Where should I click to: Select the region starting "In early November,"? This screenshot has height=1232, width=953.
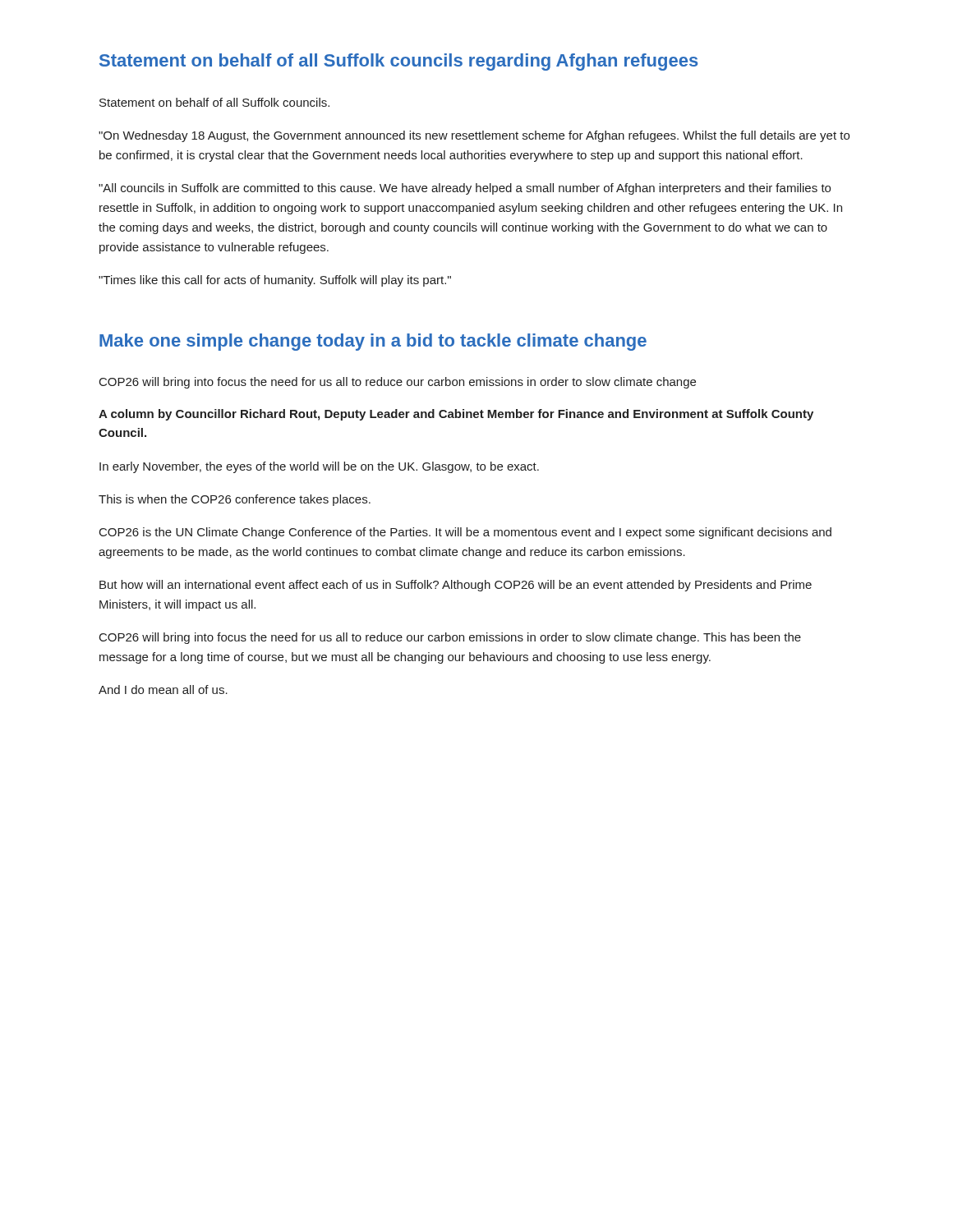[476, 467]
